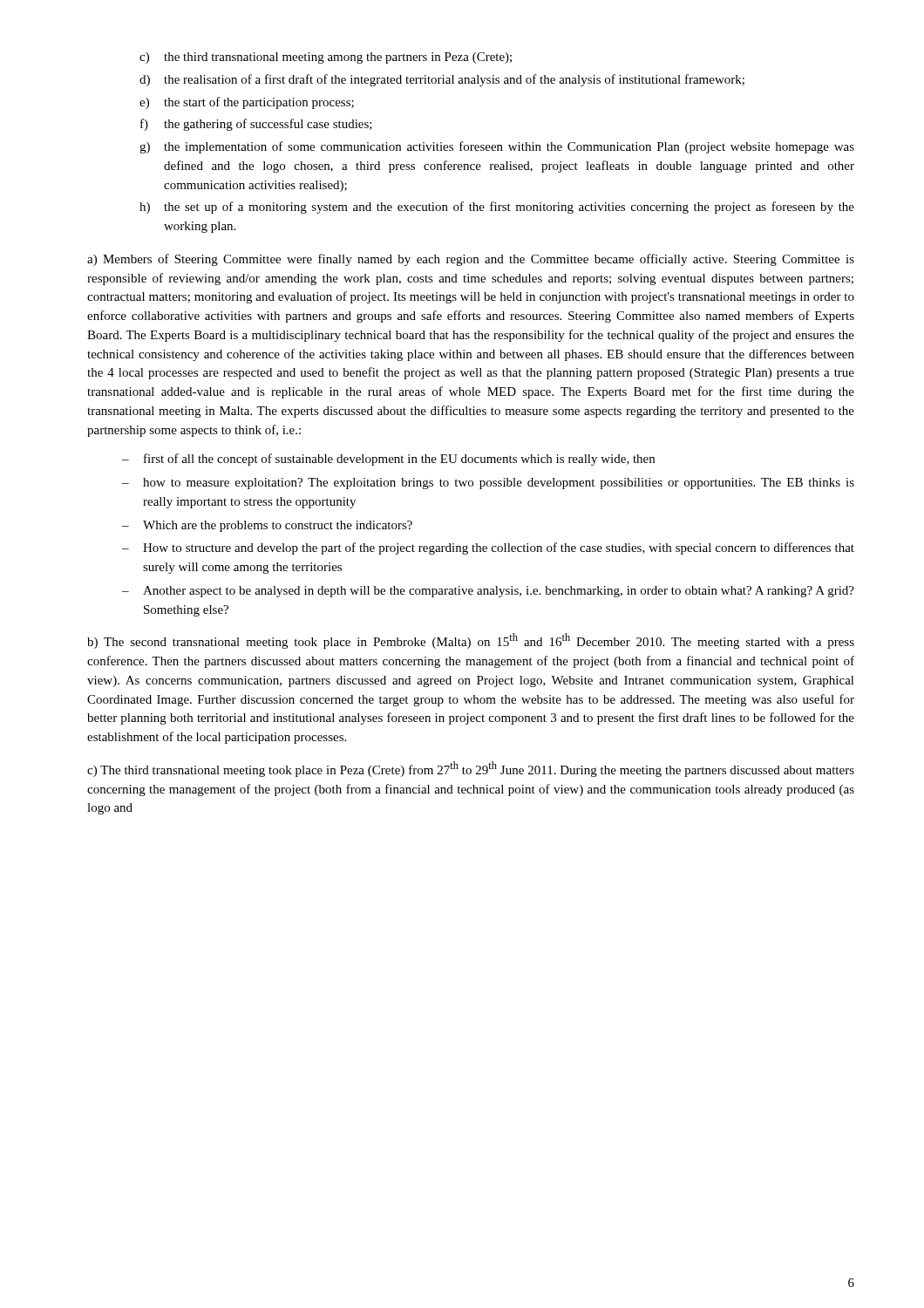
Task: Where is the passage that starts "a) Members of Steering Committee were"?
Action: 471,344
